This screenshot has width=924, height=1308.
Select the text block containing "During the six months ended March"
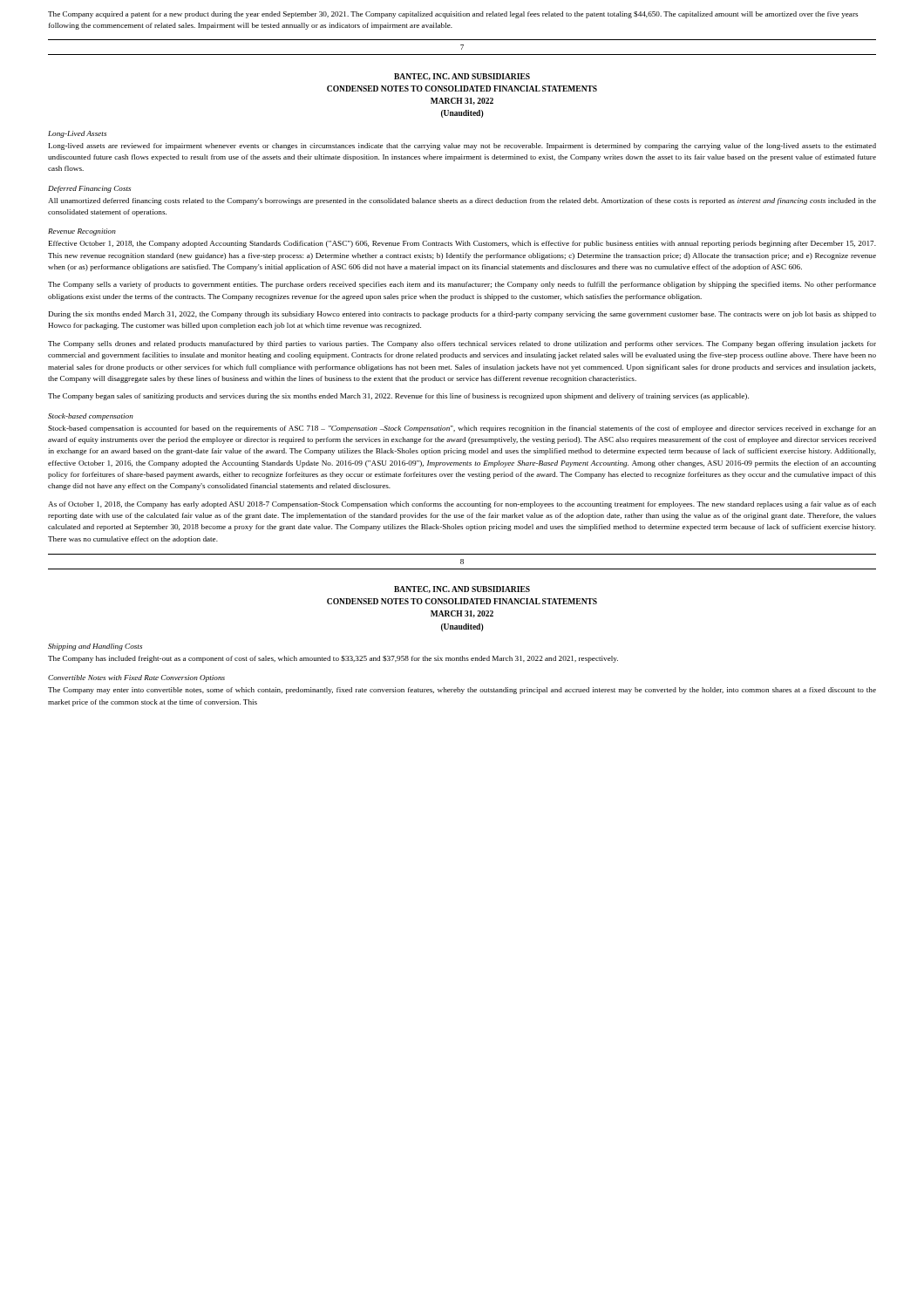tap(462, 320)
